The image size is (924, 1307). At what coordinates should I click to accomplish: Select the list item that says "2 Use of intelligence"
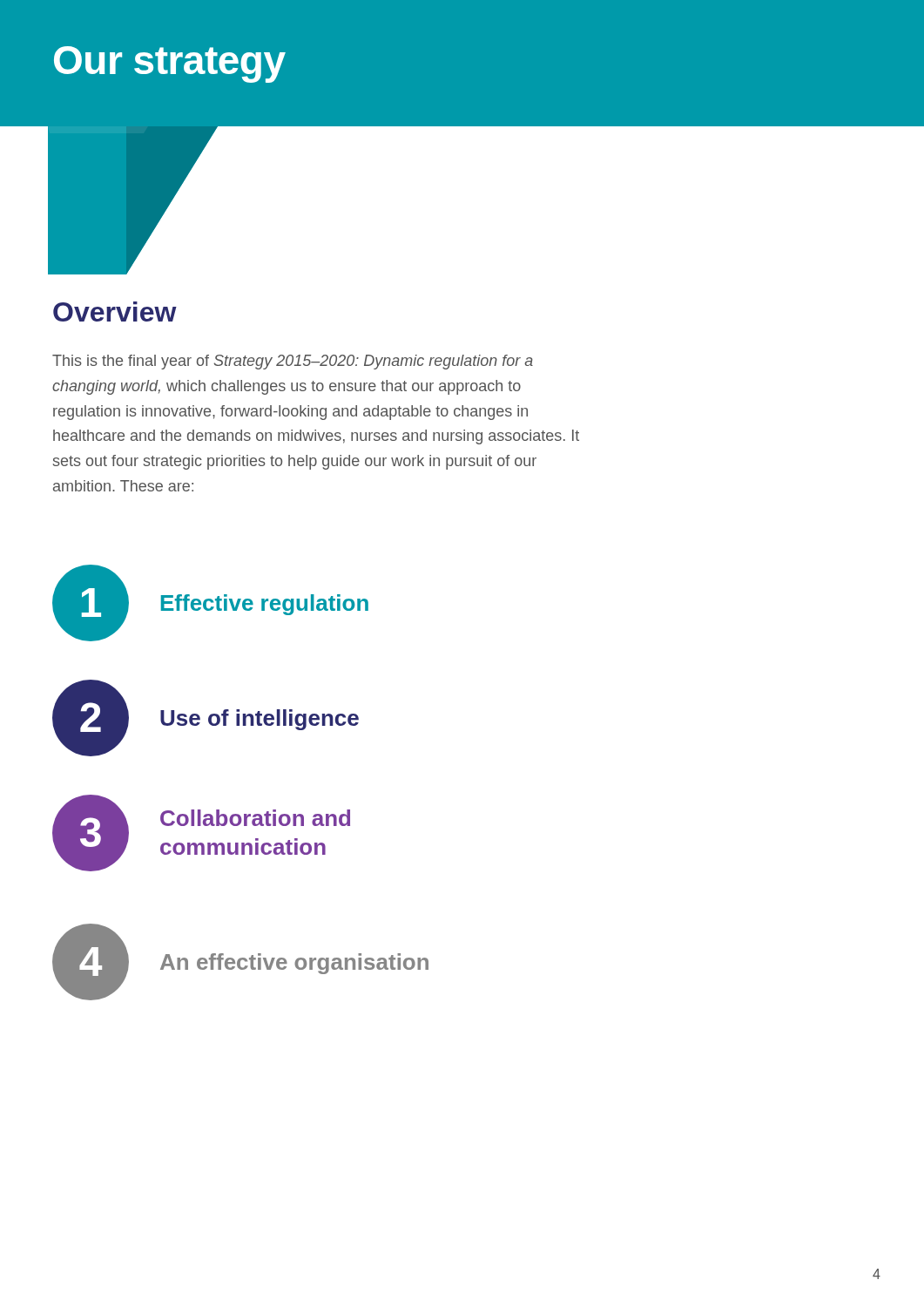pyautogui.click(x=206, y=718)
